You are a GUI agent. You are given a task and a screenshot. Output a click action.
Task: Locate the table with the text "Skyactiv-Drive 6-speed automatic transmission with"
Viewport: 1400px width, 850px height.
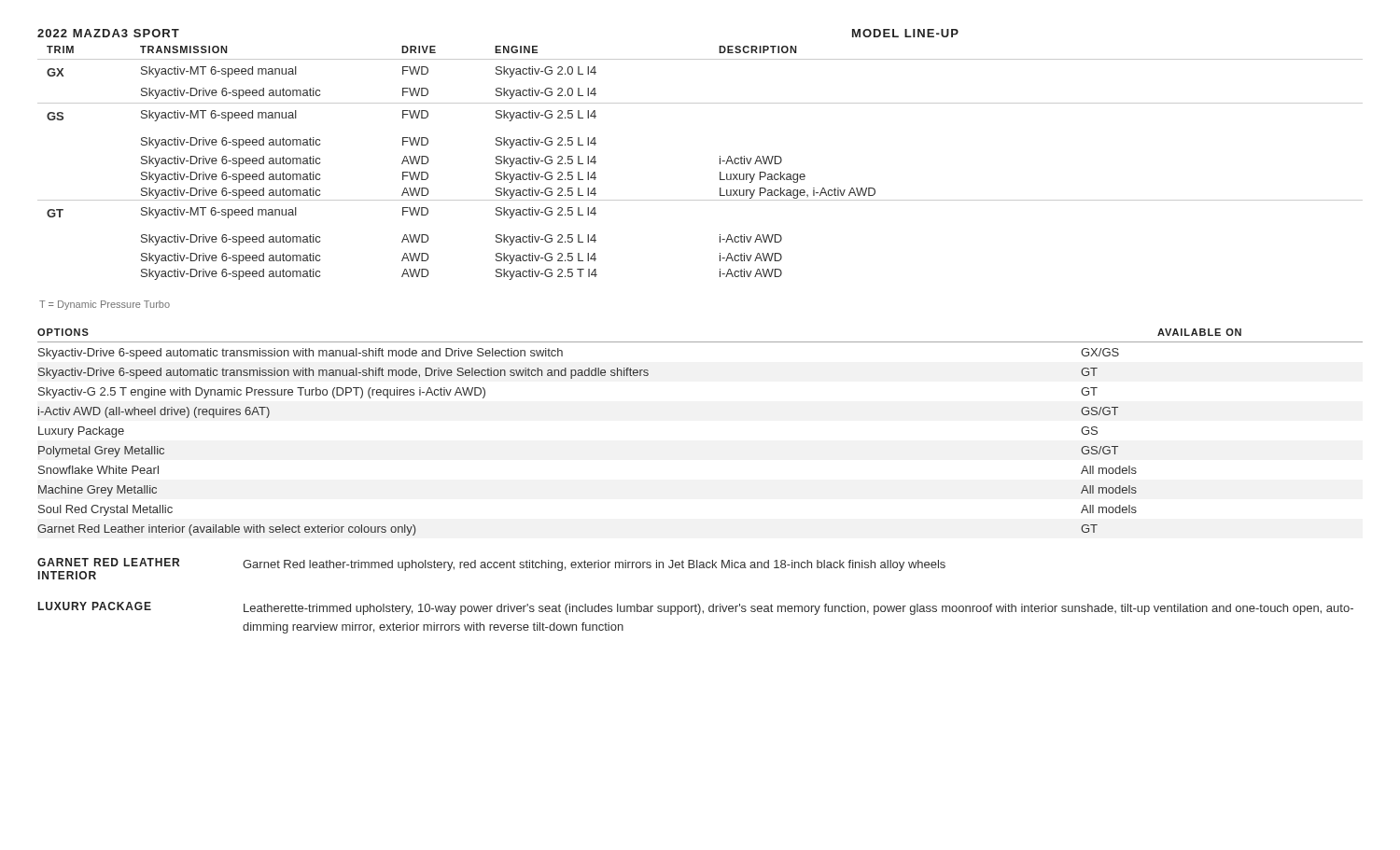pos(700,432)
